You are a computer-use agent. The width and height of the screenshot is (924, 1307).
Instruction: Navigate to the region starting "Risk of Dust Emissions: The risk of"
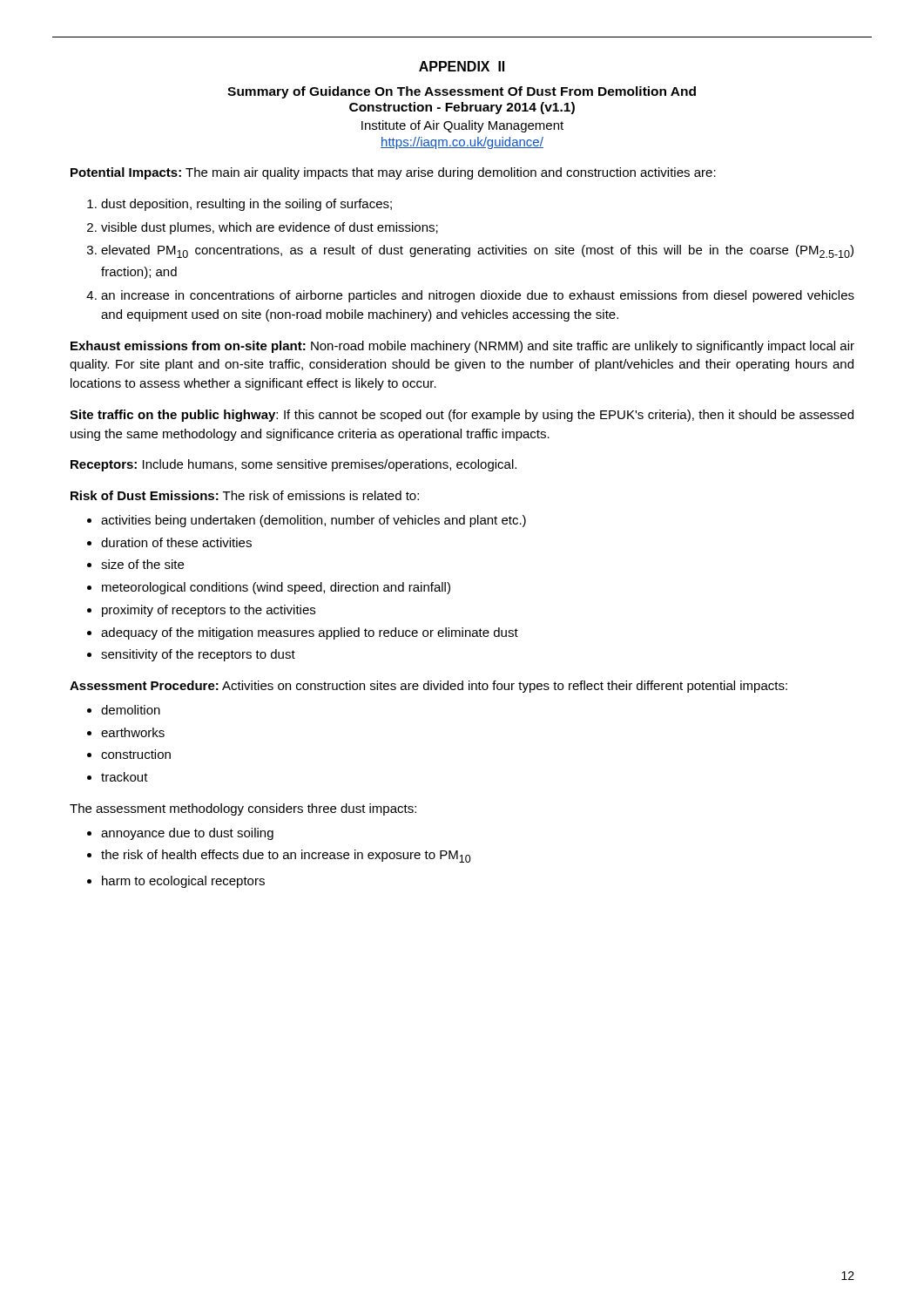(245, 495)
